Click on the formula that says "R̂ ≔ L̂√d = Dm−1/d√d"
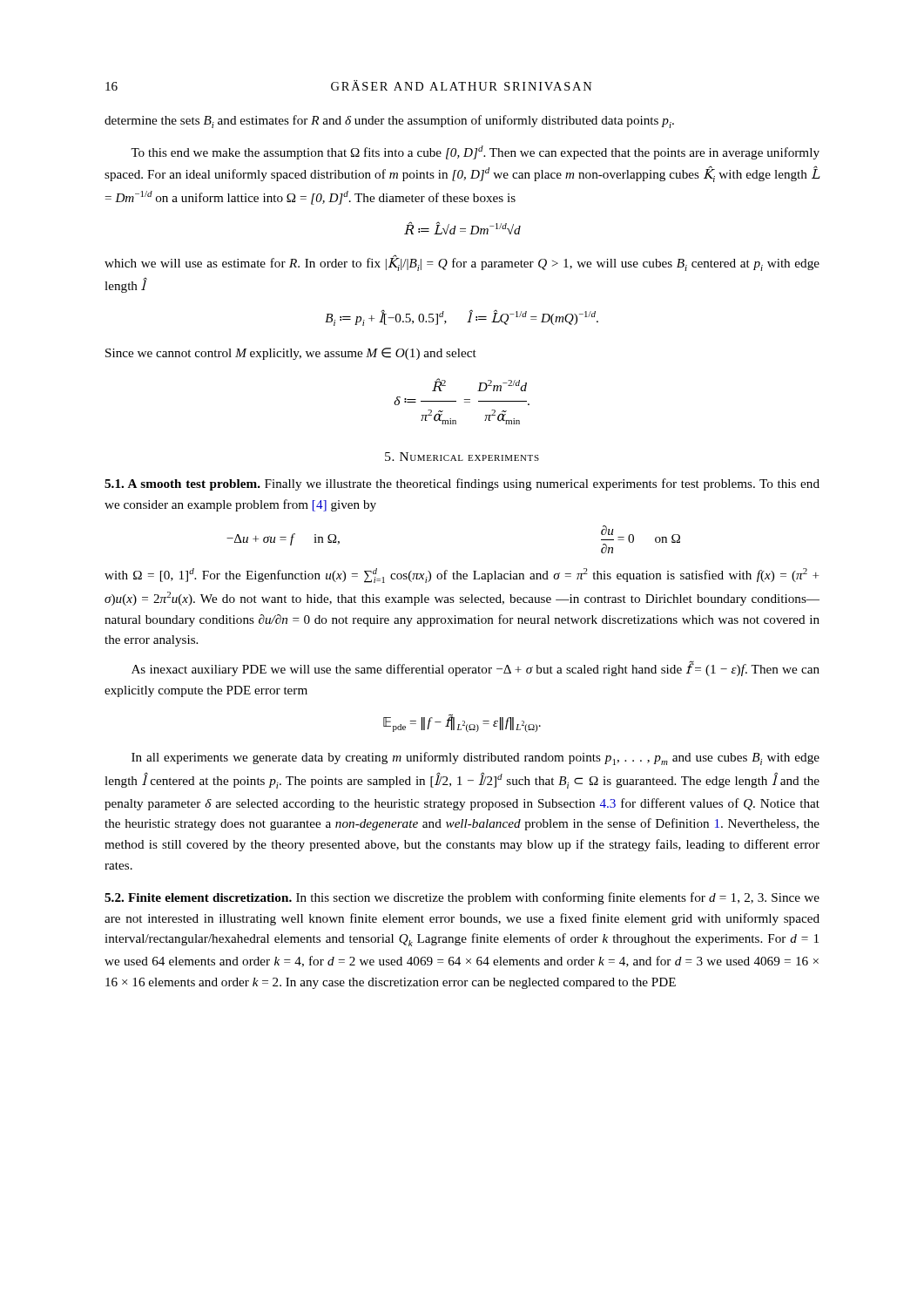 click(462, 229)
